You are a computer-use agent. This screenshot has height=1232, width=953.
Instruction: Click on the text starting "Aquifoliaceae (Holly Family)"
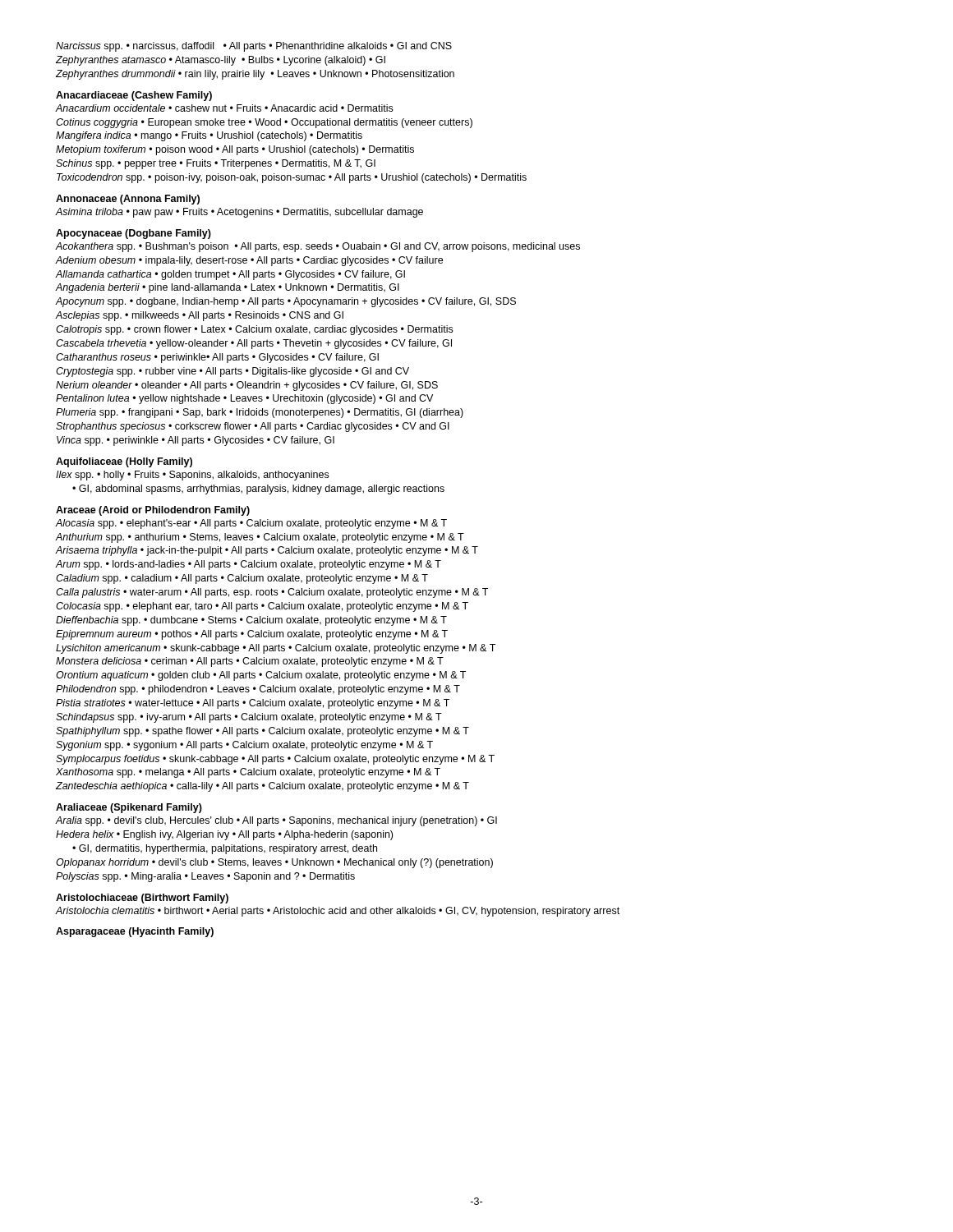(124, 461)
